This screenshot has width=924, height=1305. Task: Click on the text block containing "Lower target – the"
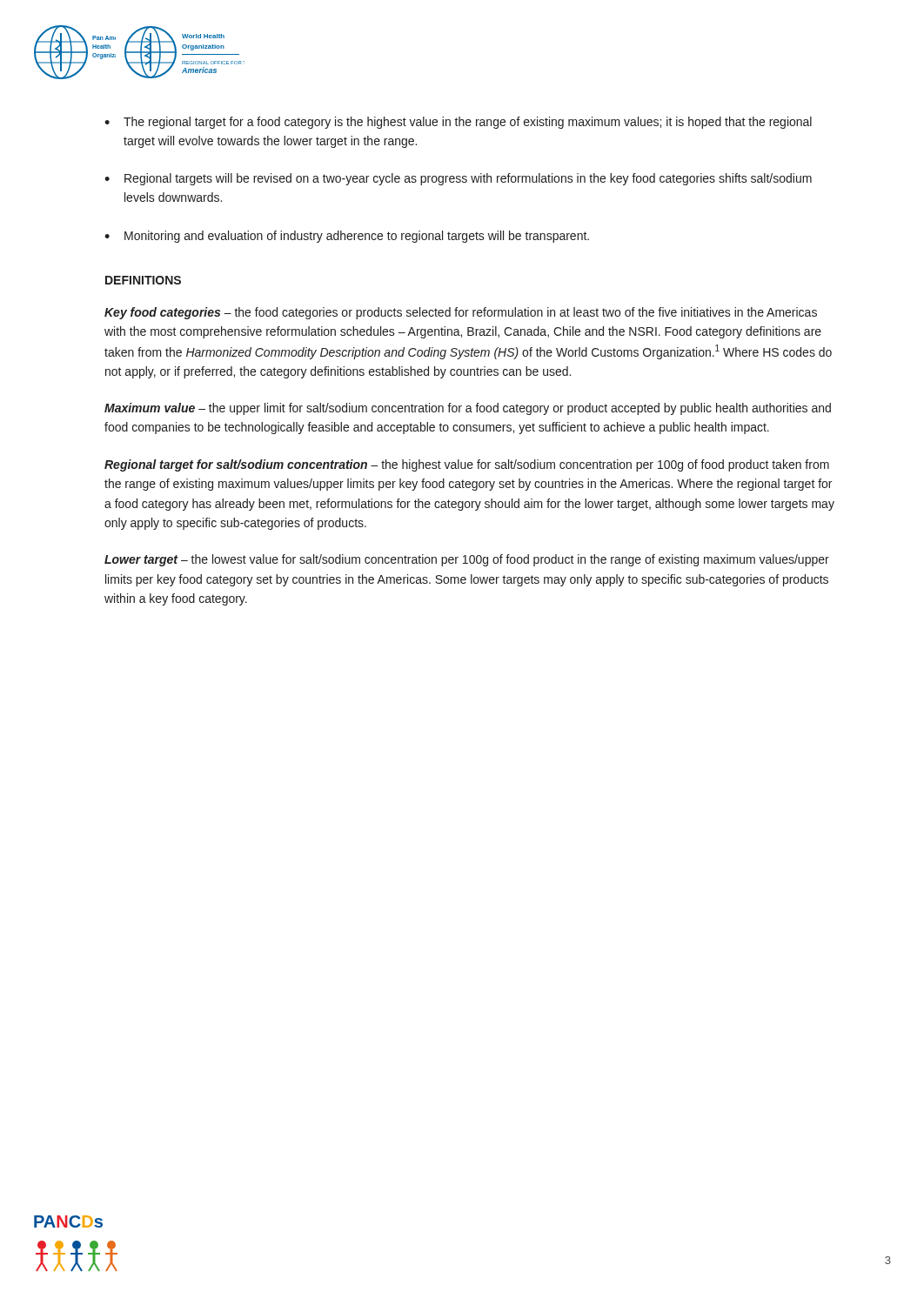[467, 579]
